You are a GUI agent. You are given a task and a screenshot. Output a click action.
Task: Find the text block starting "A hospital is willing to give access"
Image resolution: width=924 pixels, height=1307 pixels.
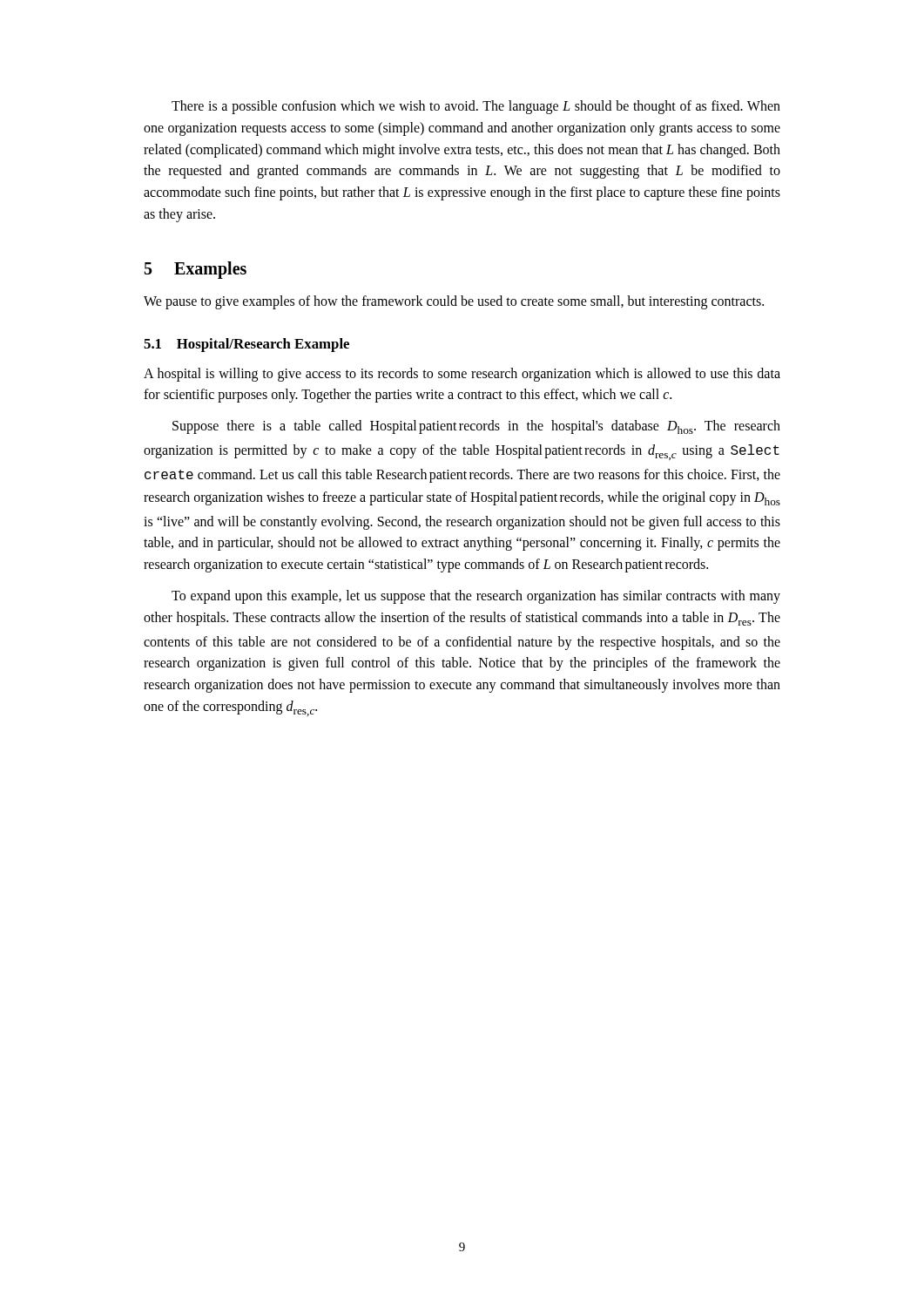[x=462, y=385]
